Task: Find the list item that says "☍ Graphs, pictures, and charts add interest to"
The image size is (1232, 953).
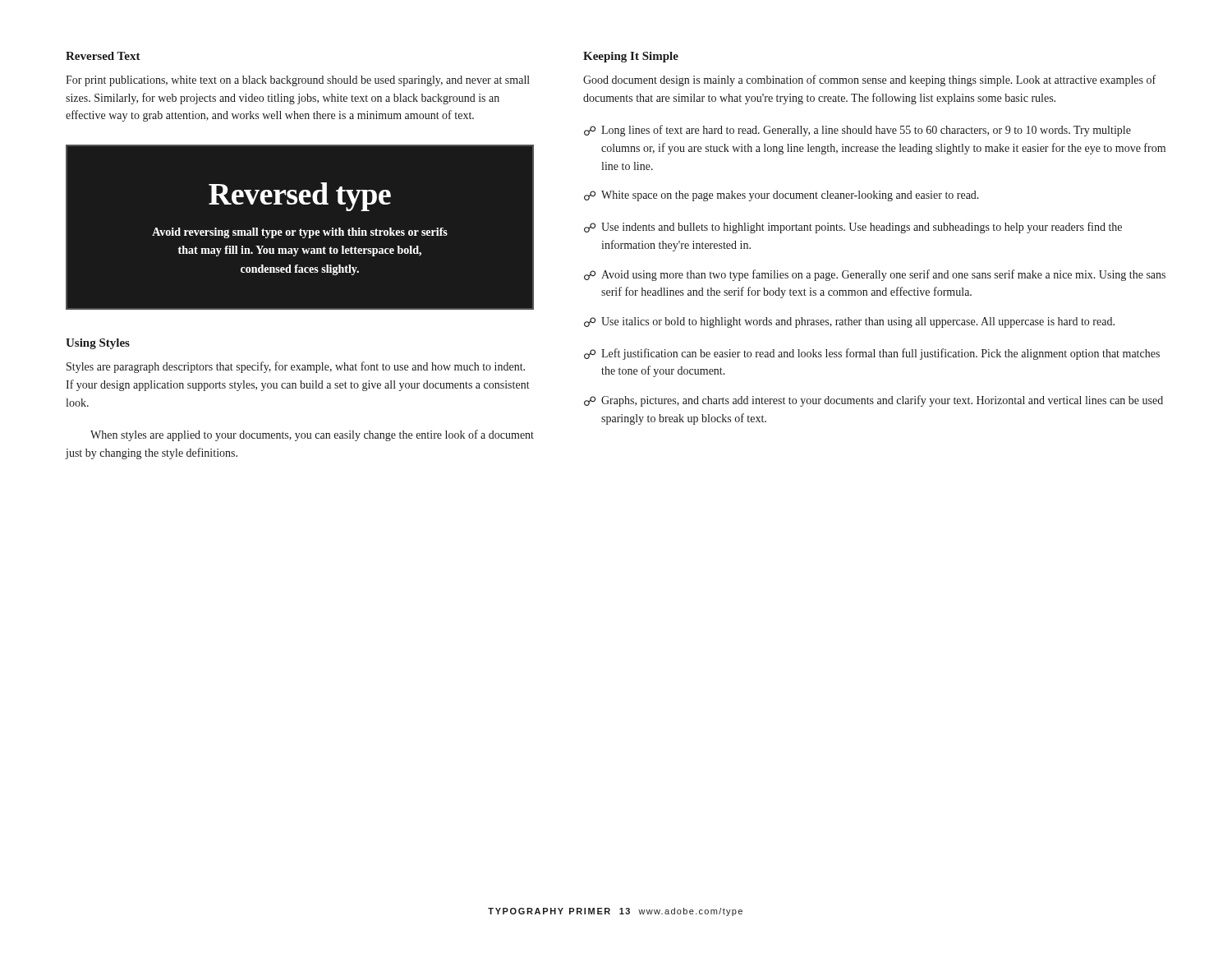Action: tap(875, 410)
